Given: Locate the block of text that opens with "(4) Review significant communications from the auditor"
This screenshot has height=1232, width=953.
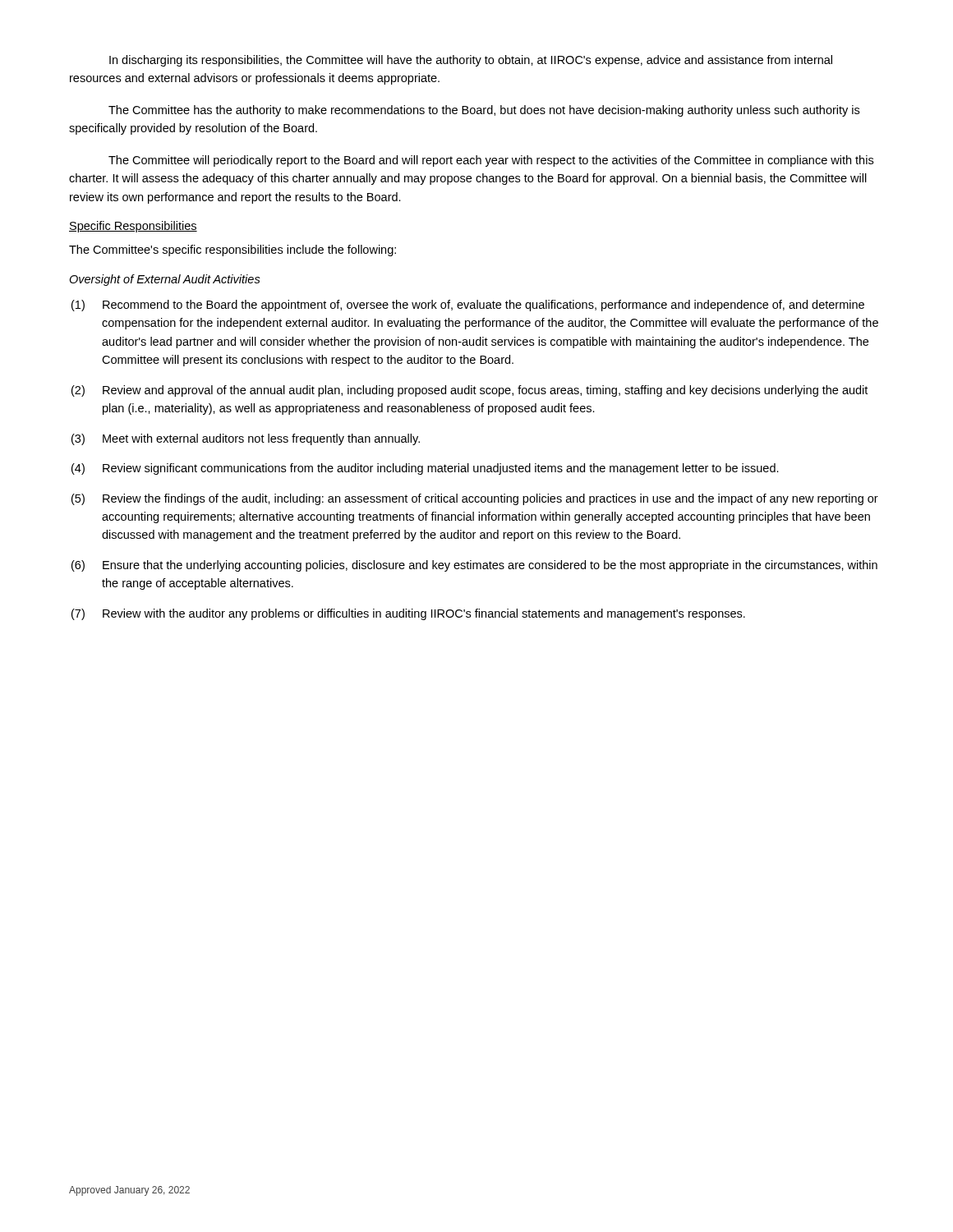Looking at the screenshot, I should [476, 468].
